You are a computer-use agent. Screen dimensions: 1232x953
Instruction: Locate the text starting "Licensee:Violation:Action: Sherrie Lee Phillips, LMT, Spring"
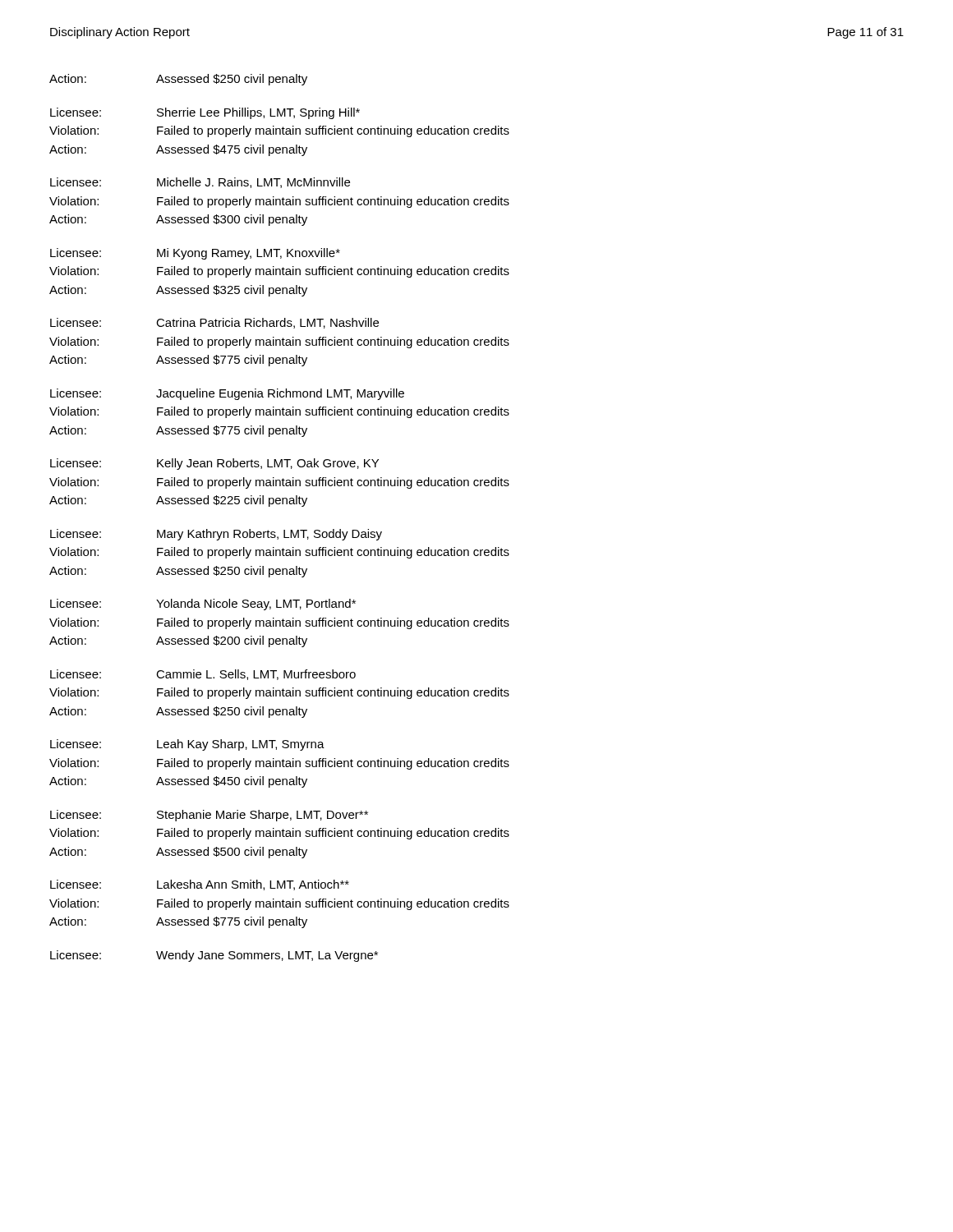(x=476, y=131)
